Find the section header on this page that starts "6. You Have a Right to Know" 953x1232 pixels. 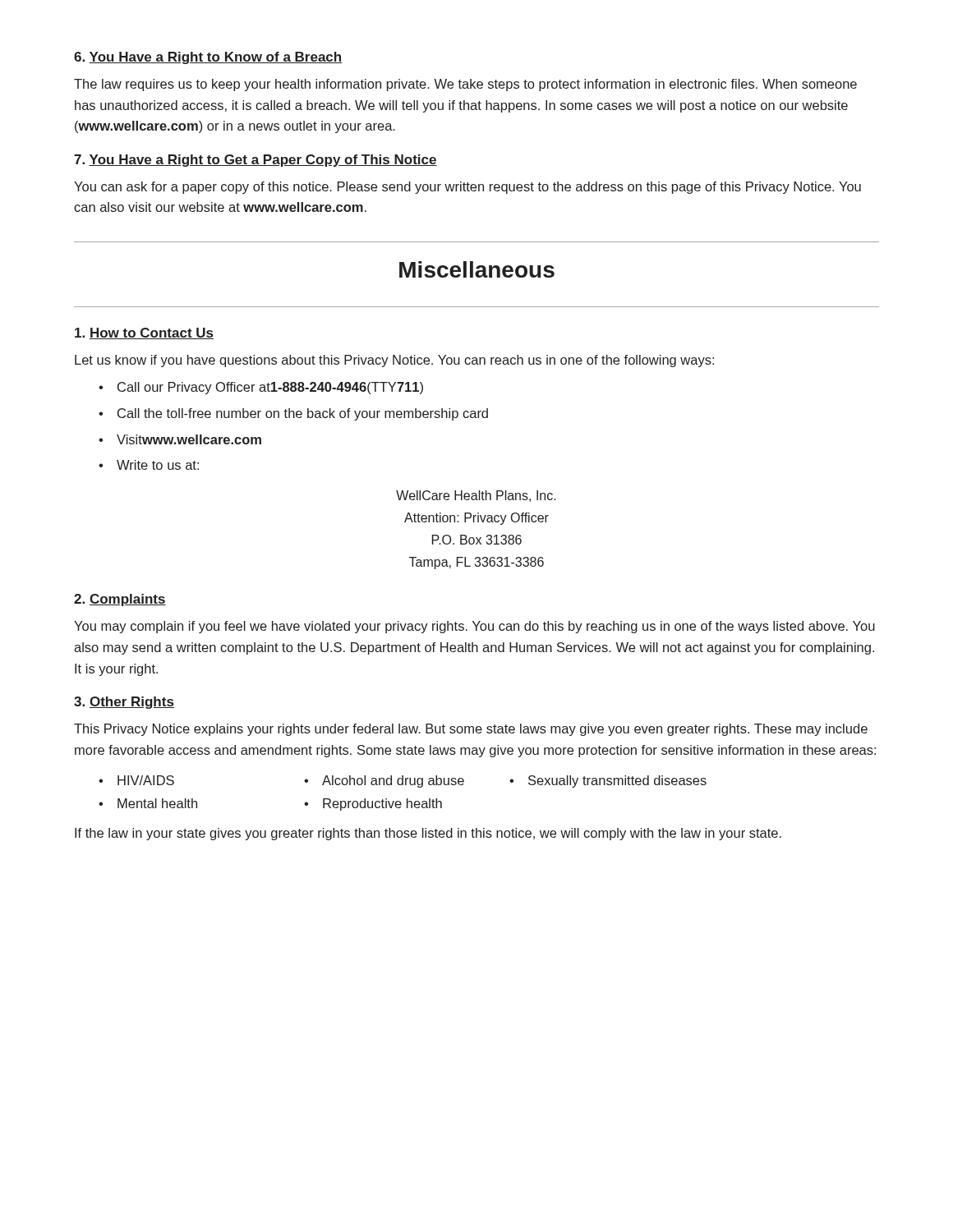click(x=208, y=57)
